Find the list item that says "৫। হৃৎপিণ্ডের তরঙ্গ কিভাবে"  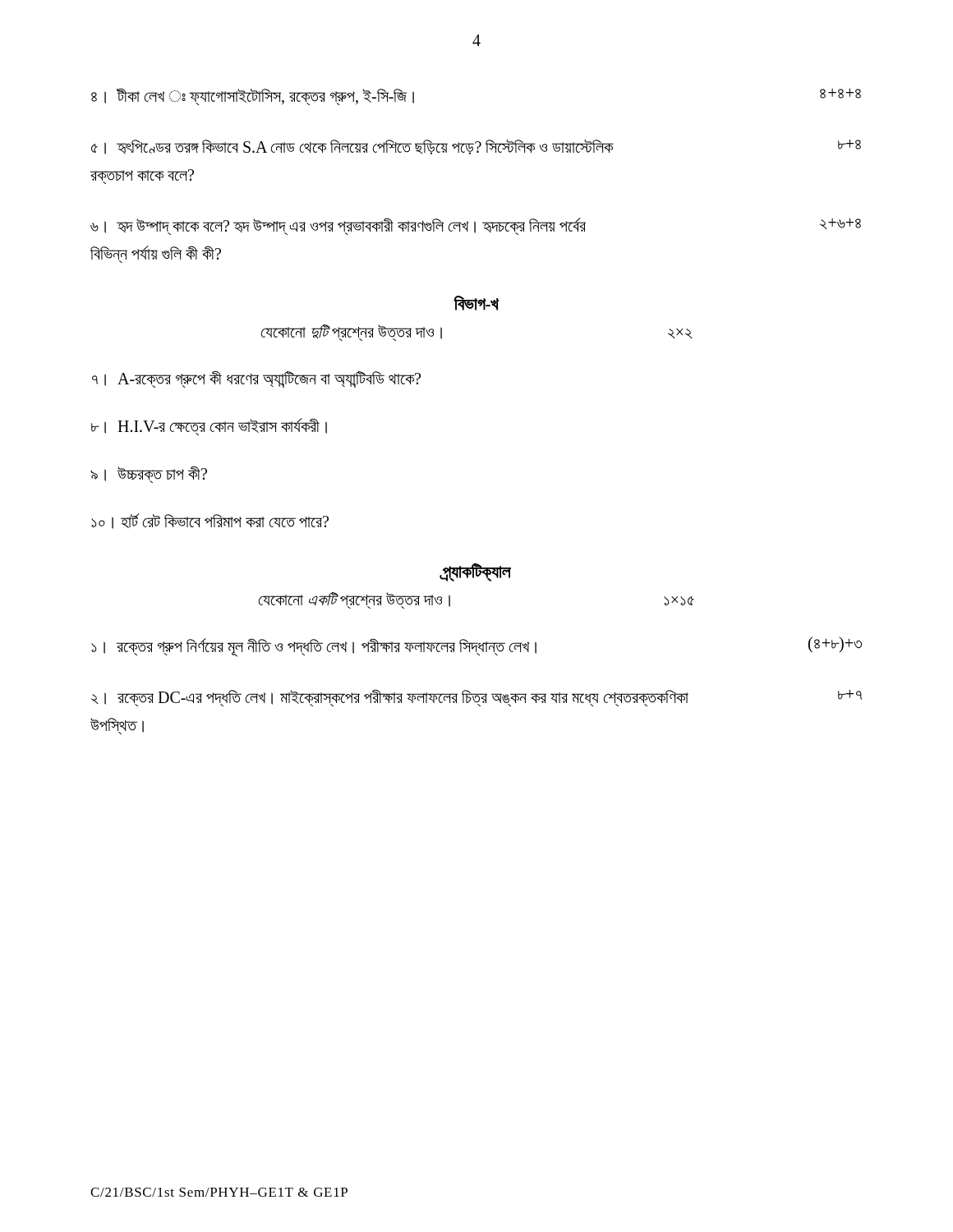pyautogui.click(x=476, y=161)
